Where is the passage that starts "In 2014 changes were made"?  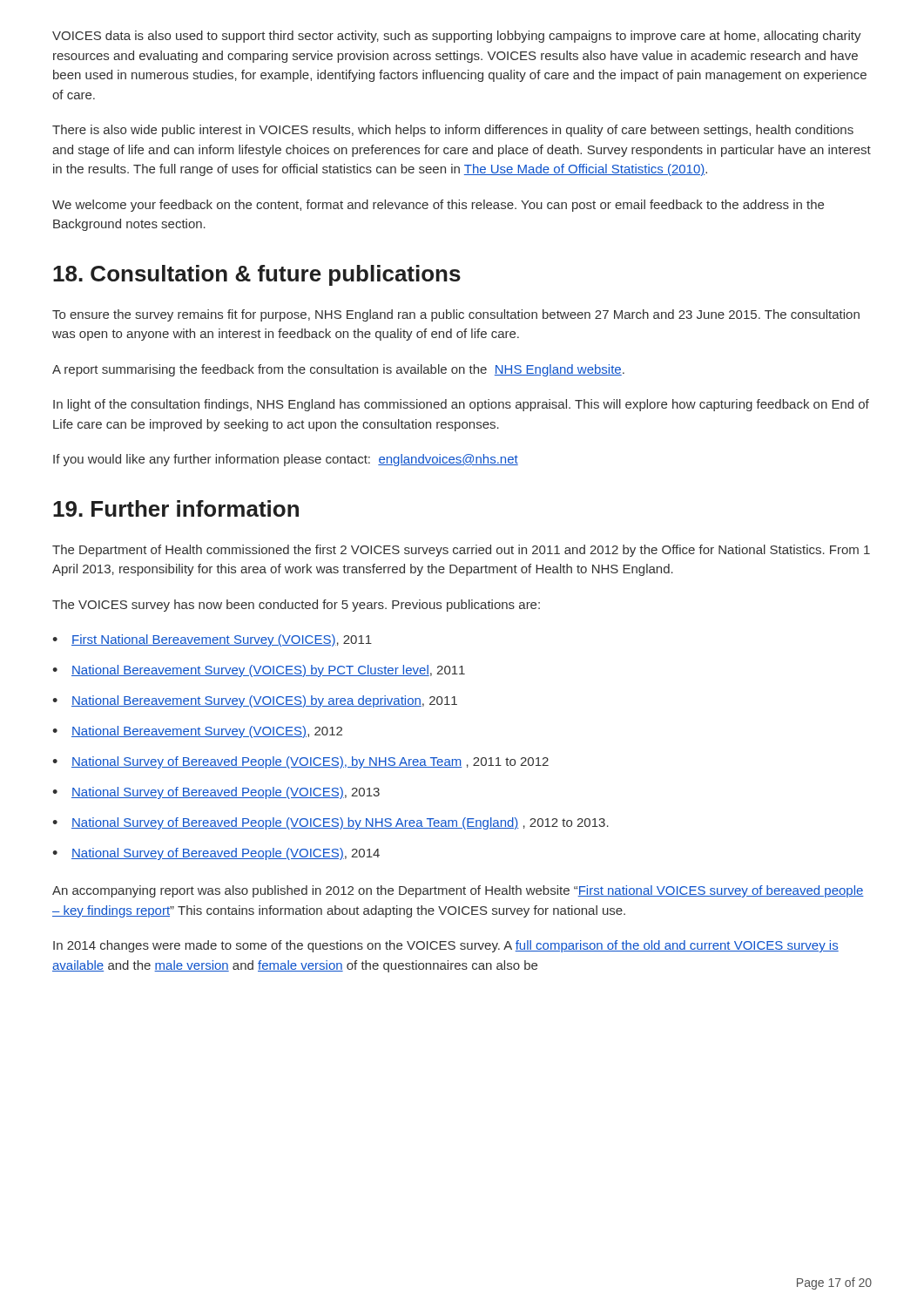(x=462, y=955)
